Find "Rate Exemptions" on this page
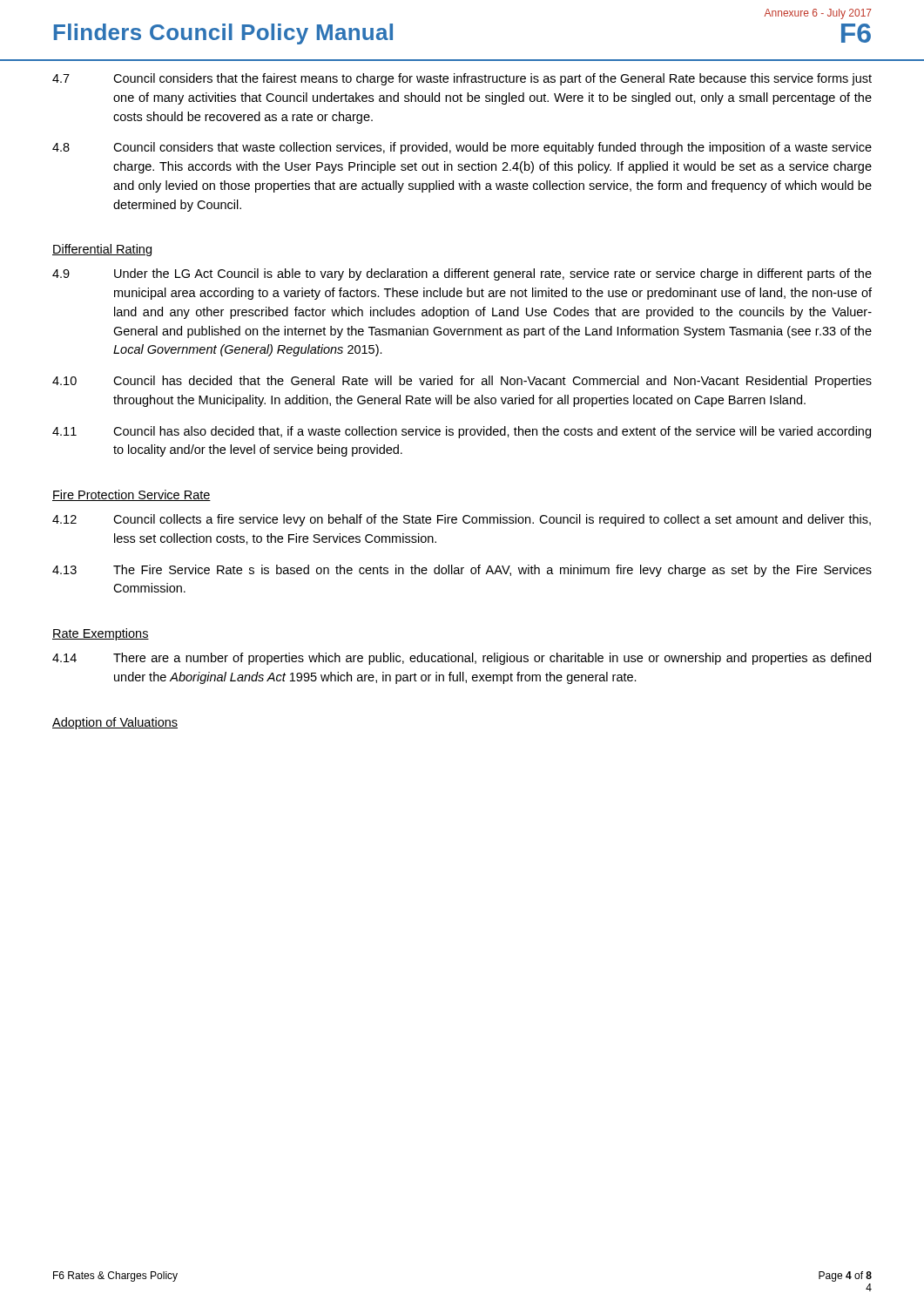This screenshot has height=1307, width=924. (x=100, y=633)
